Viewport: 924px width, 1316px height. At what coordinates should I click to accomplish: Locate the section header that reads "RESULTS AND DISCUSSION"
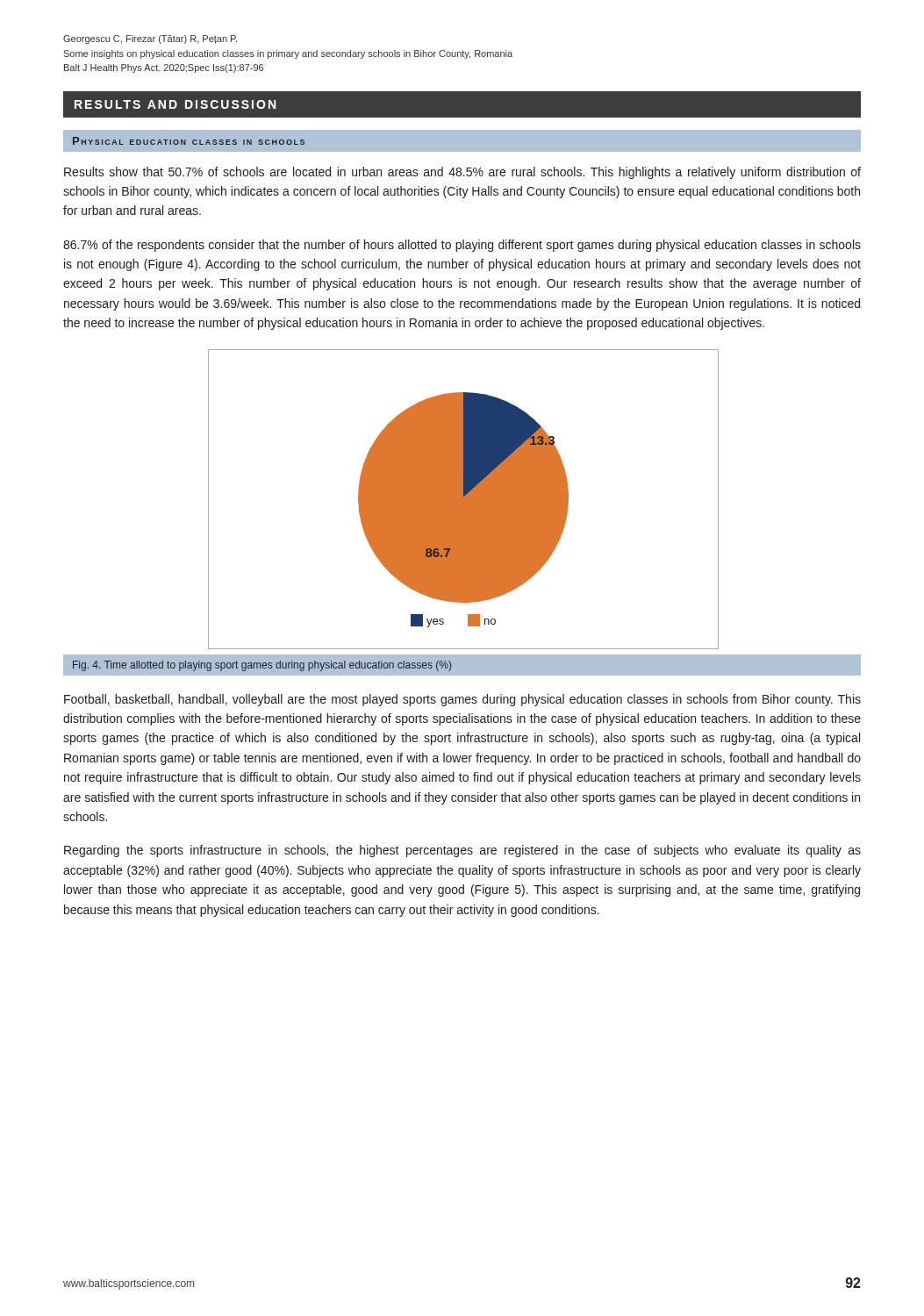point(176,104)
